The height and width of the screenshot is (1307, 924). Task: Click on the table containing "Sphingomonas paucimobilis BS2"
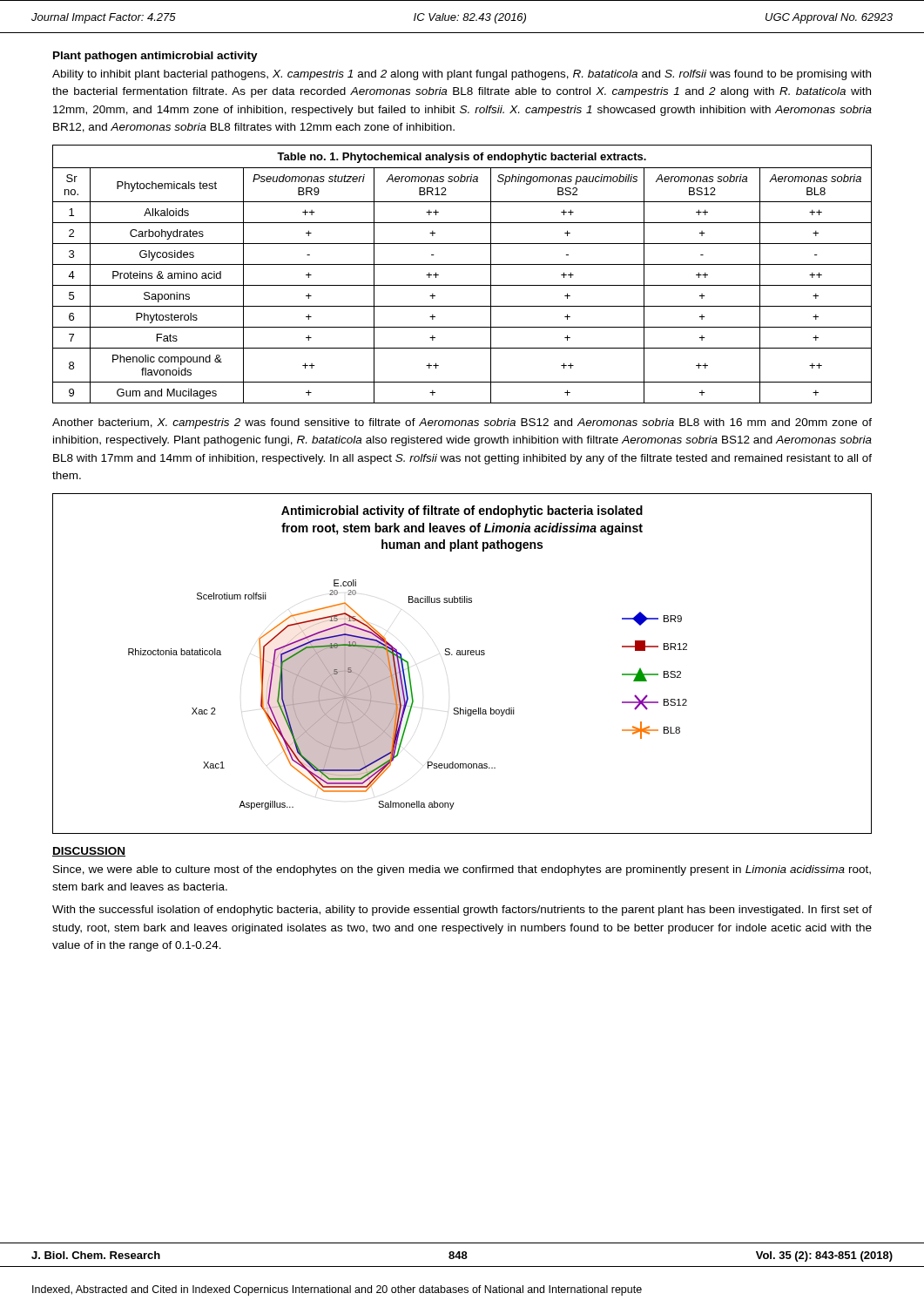point(462,274)
